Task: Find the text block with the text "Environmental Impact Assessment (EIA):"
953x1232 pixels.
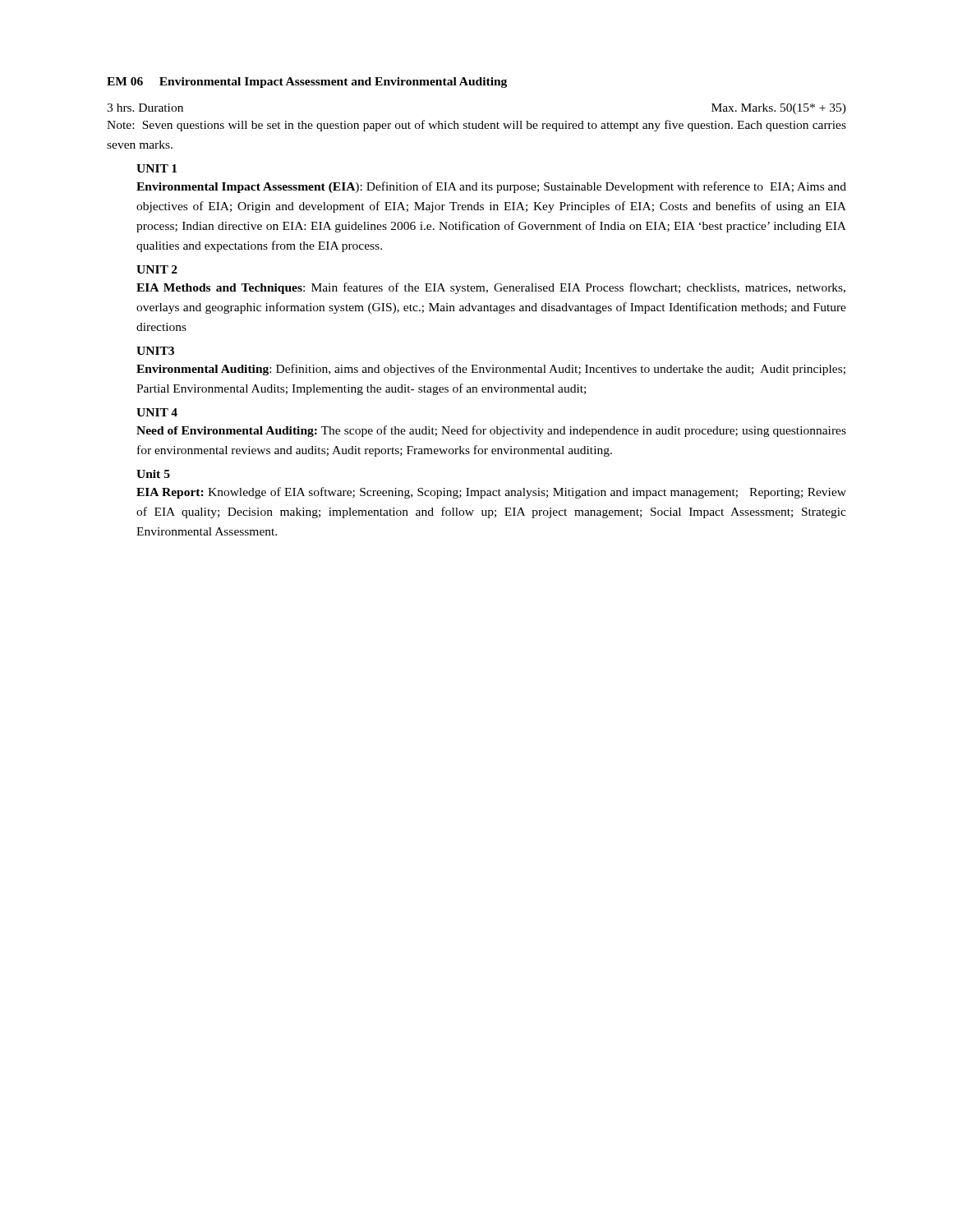Action: 491,216
